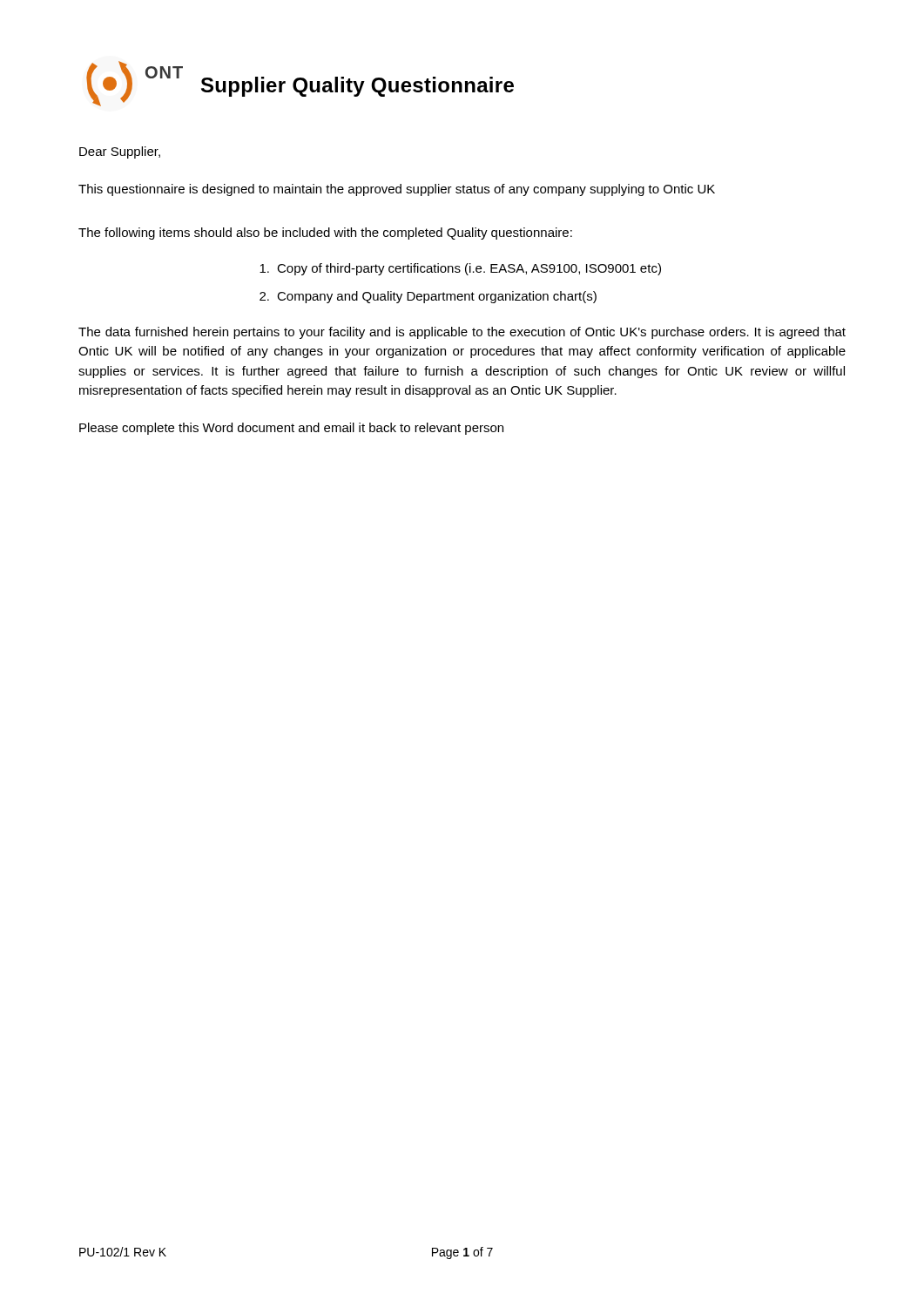Find the text block with the text "Please complete this Word document and"
The width and height of the screenshot is (924, 1307).
coord(291,427)
